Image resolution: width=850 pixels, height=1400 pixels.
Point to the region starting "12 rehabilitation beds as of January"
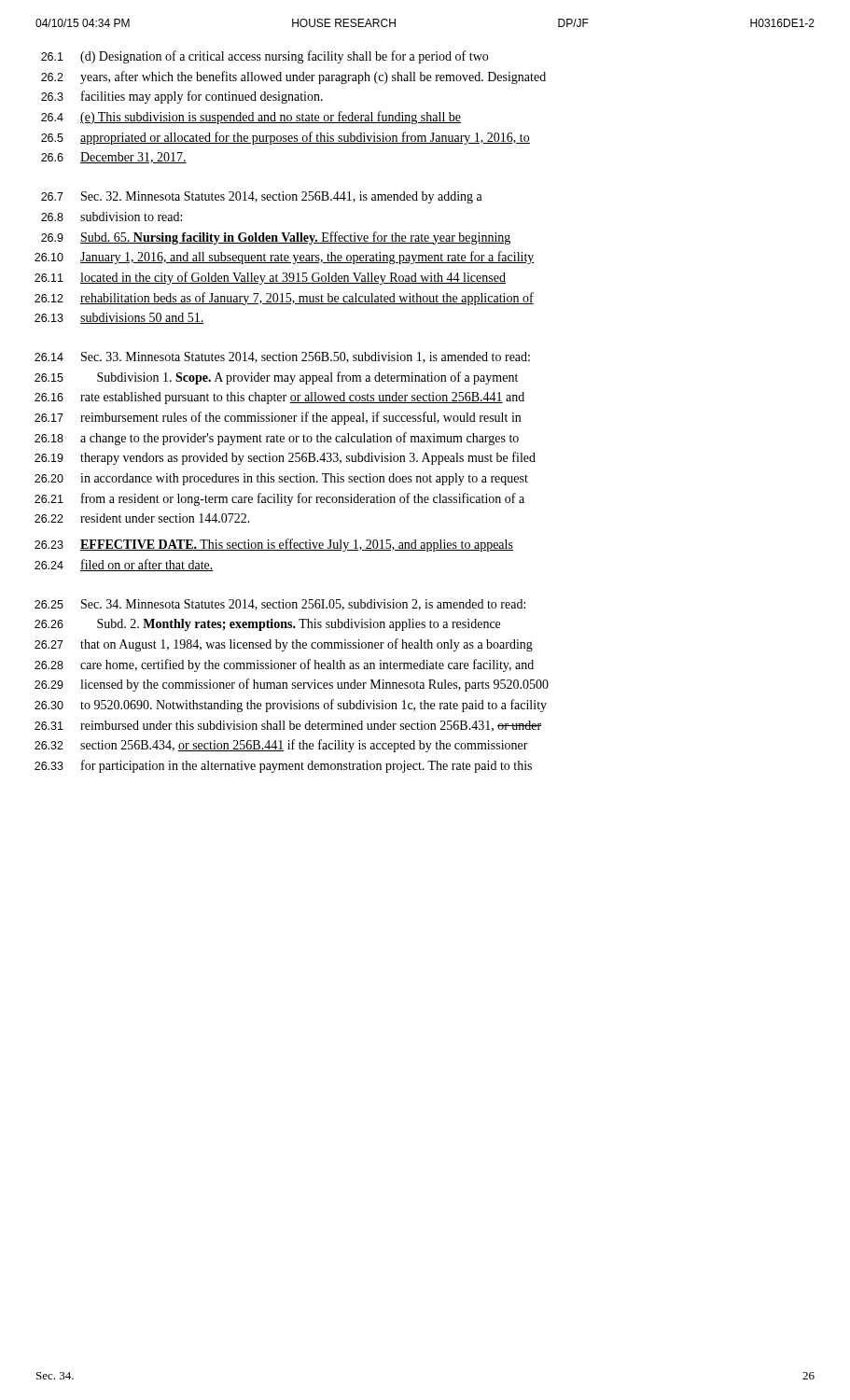coord(425,298)
